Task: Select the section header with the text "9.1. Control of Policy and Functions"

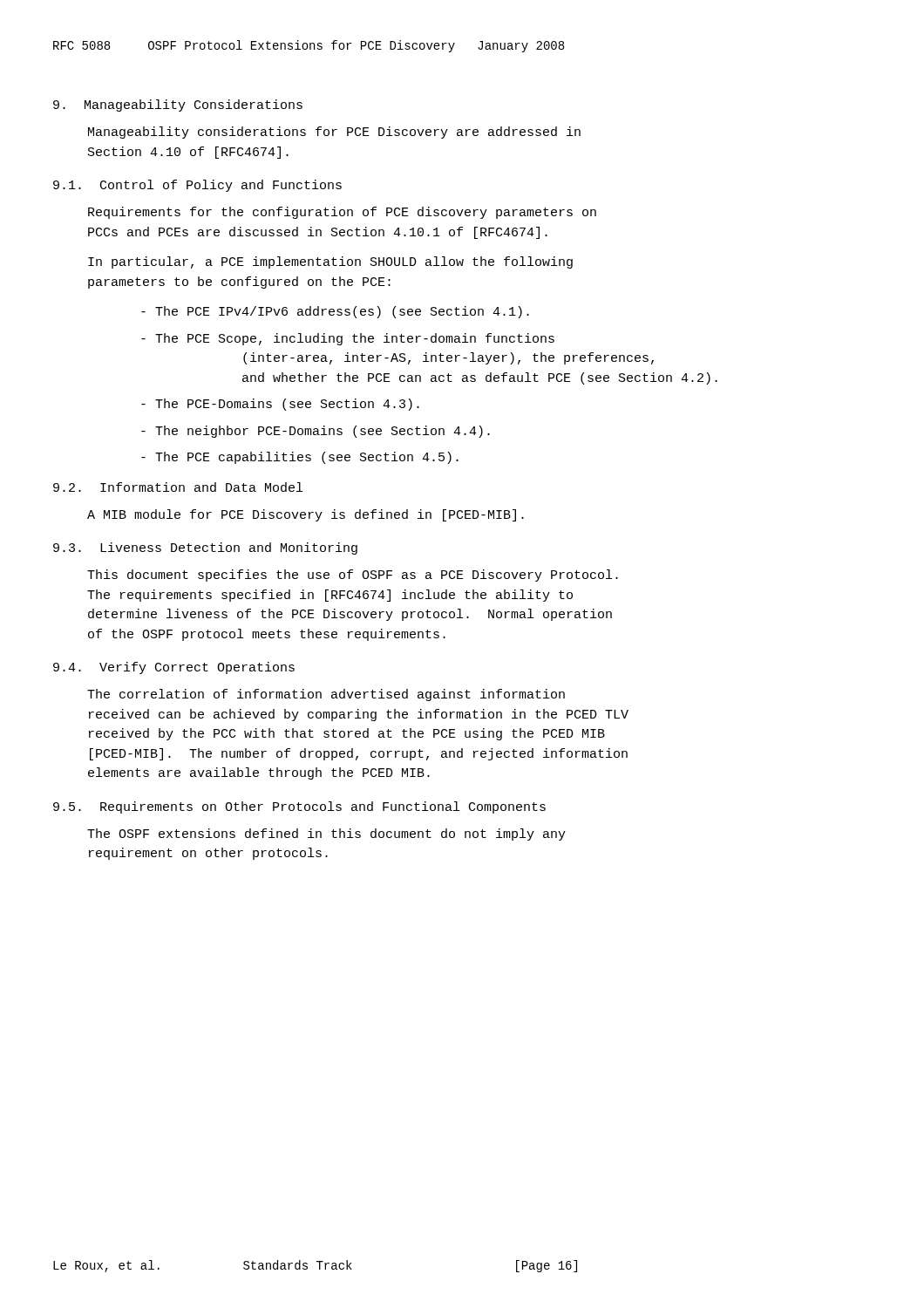Action: (197, 186)
